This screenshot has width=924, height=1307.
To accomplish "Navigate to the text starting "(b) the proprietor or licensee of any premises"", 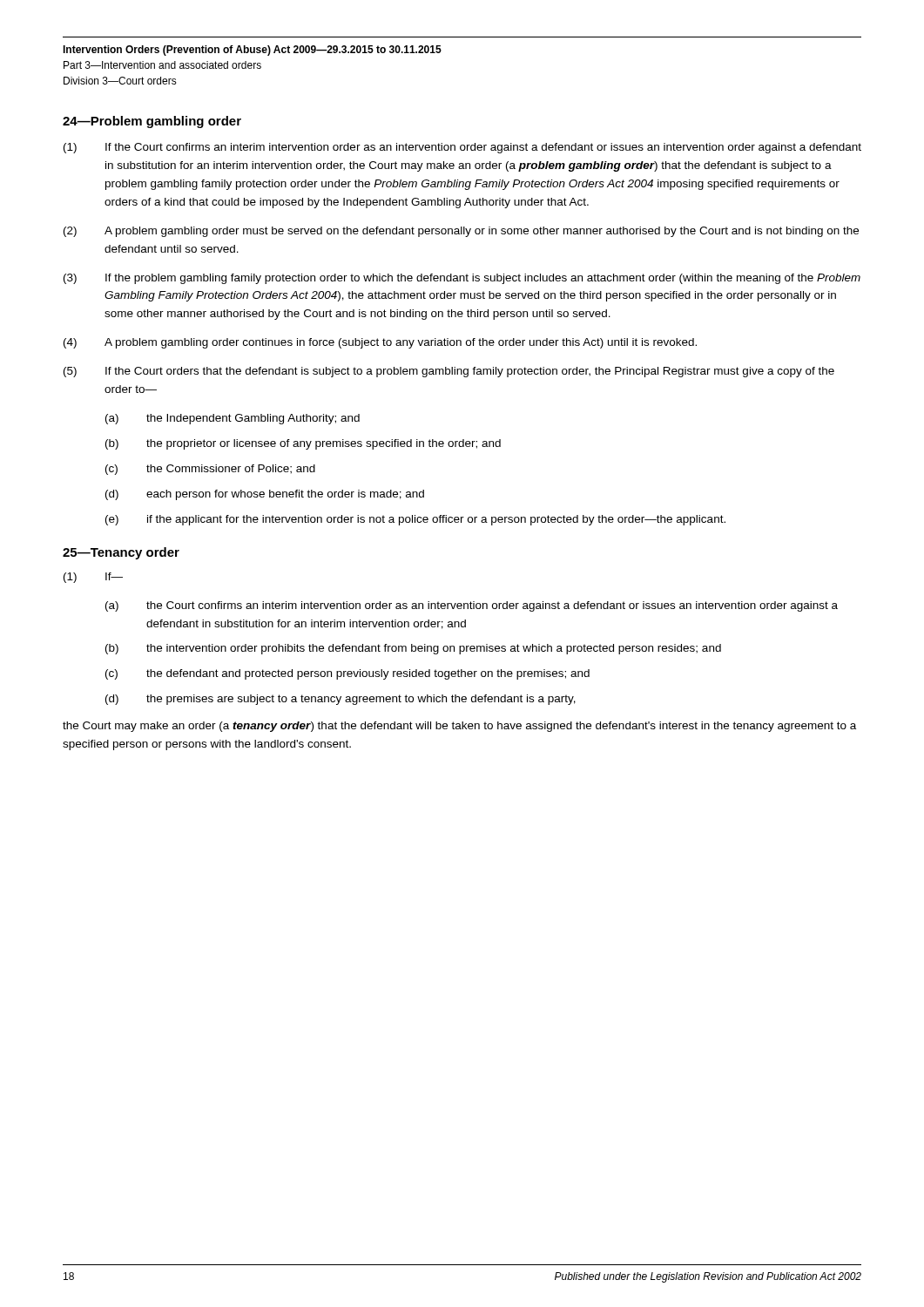I will pyautogui.click(x=483, y=444).
